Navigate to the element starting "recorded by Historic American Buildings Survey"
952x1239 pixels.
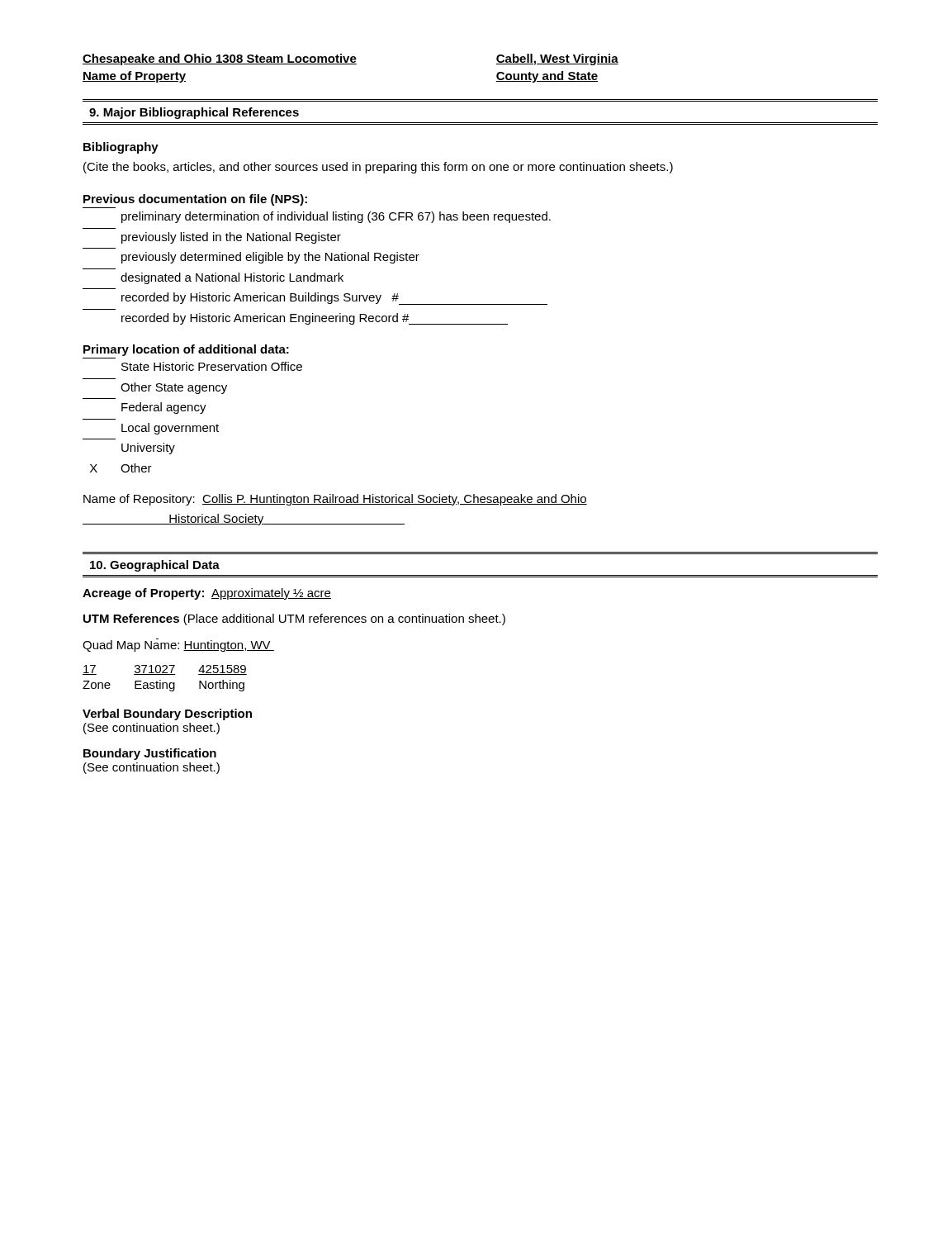coord(315,298)
